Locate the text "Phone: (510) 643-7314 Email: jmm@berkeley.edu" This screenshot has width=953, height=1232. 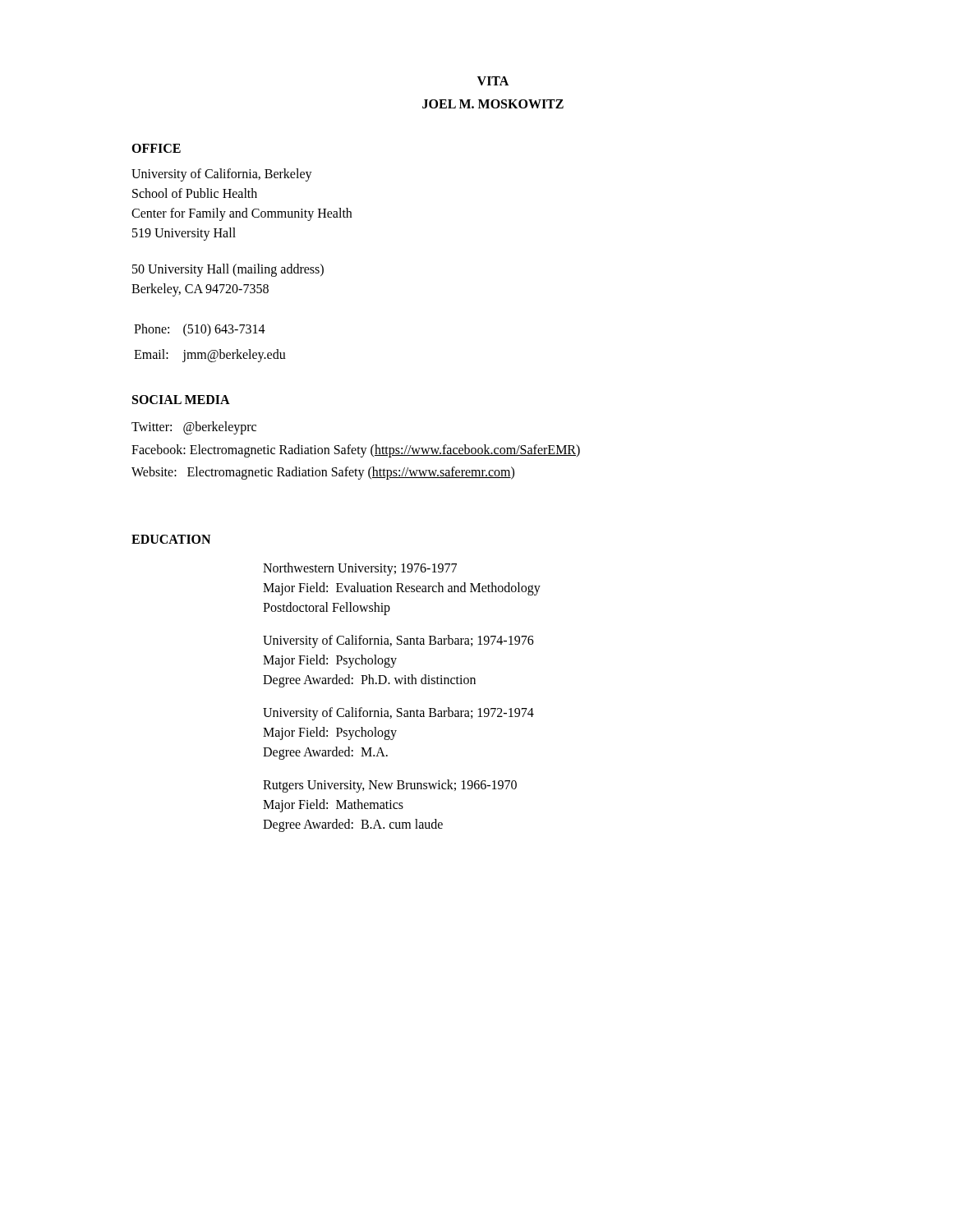214,342
